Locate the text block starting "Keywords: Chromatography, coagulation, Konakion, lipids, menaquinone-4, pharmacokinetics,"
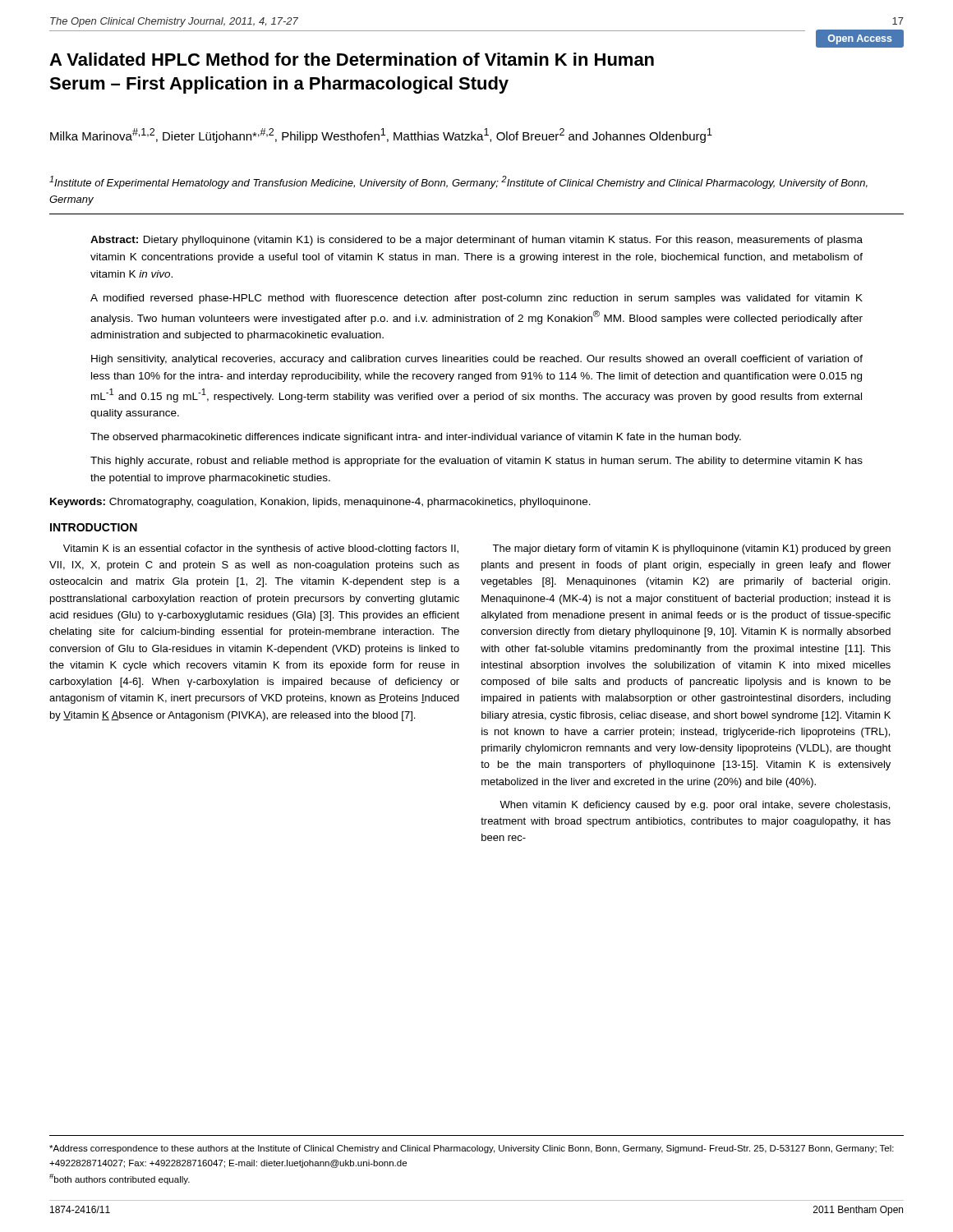The image size is (953, 1232). click(x=320, y=501)
